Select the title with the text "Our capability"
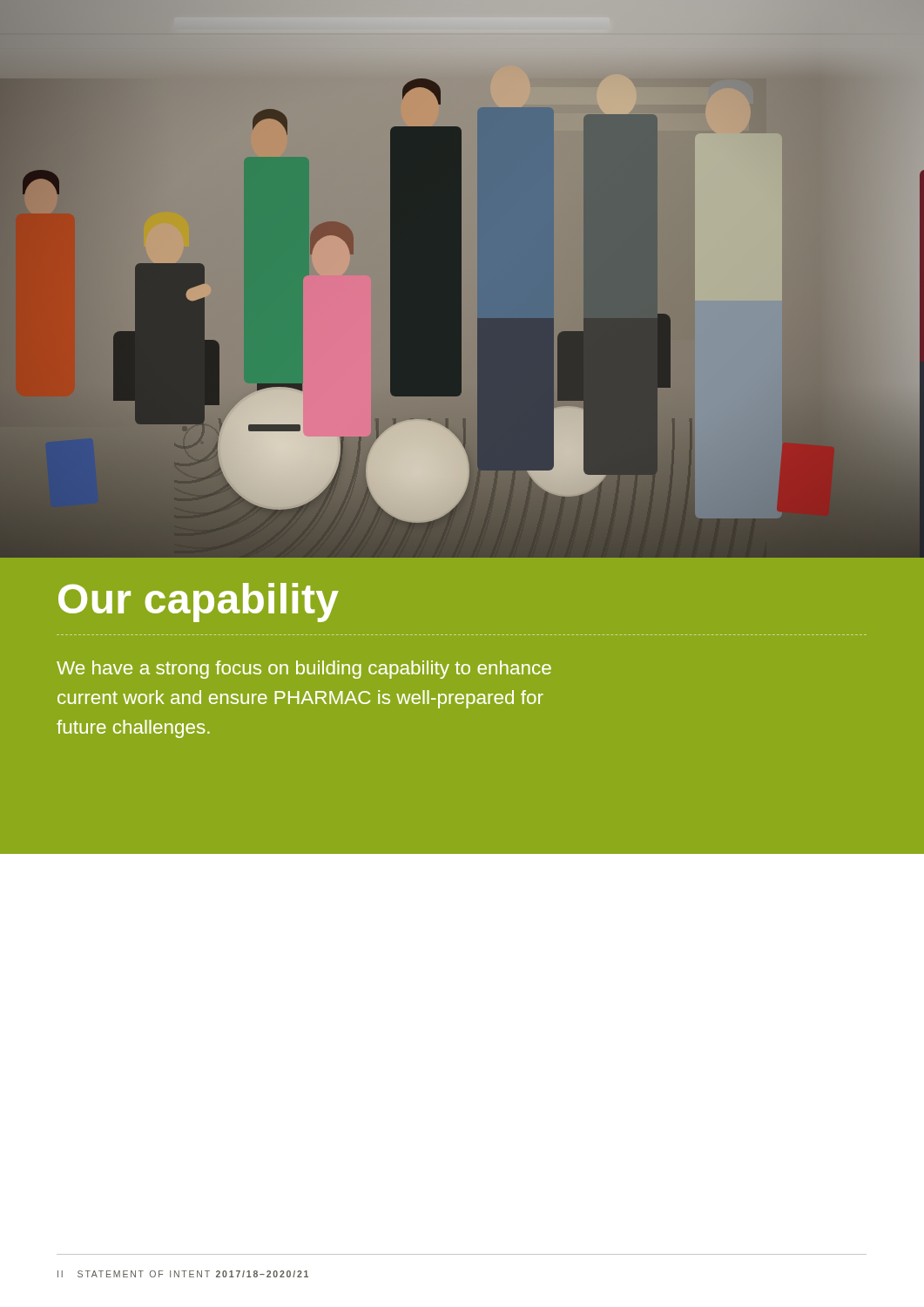924x1307 pixels. pyautogui.click(x=198, y=599)
